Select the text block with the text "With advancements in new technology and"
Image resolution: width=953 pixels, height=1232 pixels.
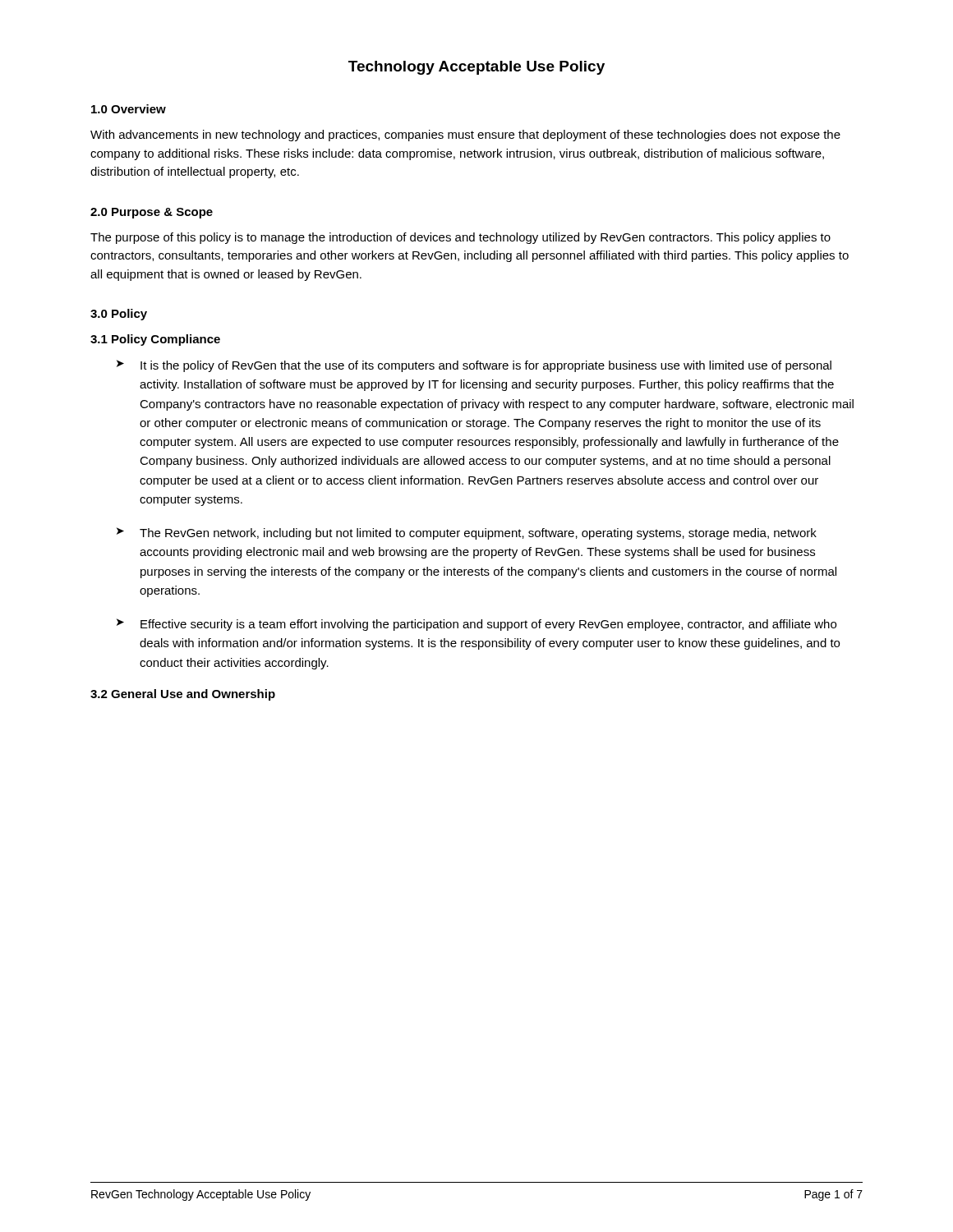[x=465, y=153]
